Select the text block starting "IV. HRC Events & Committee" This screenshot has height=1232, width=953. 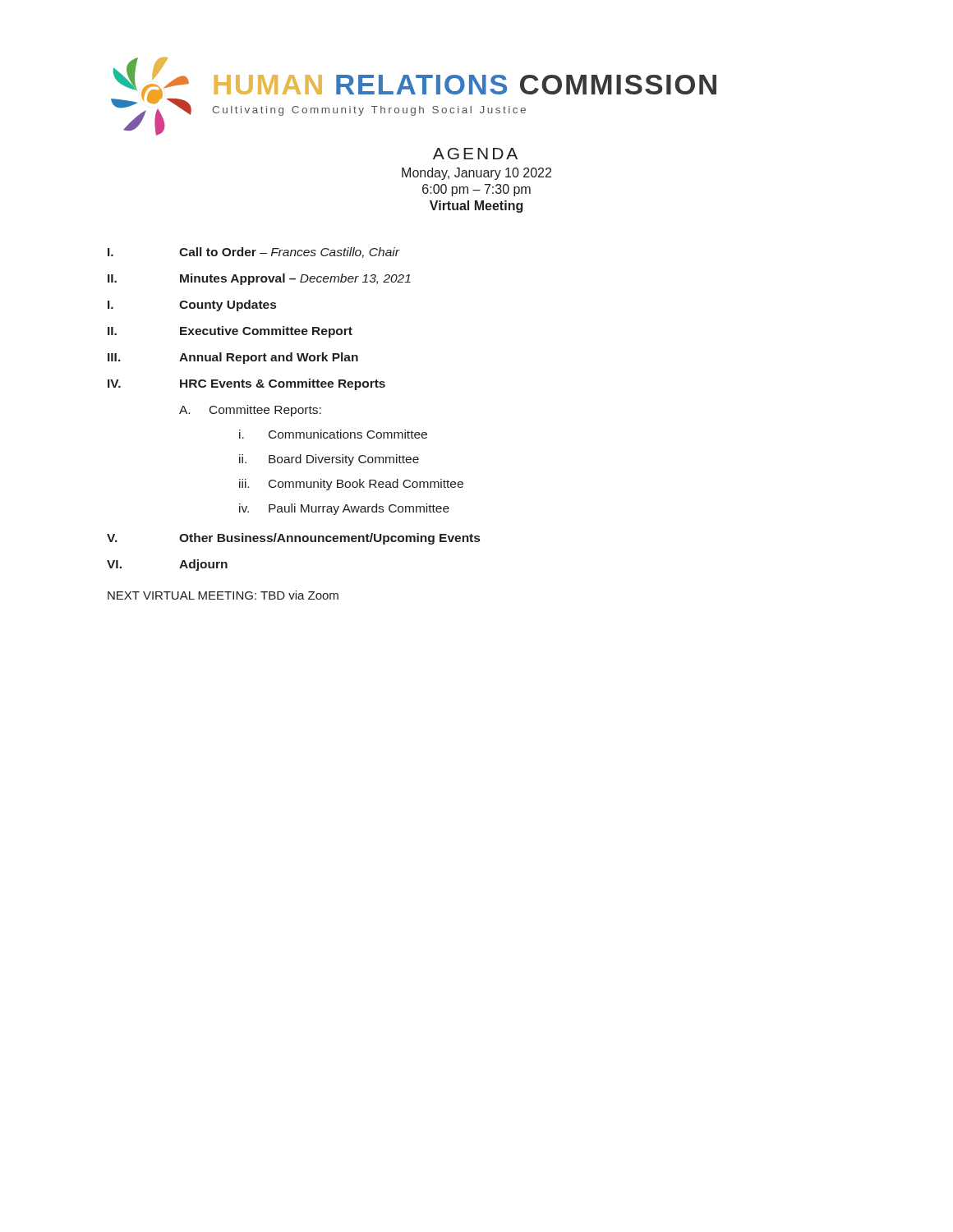[x=246, y=384]
